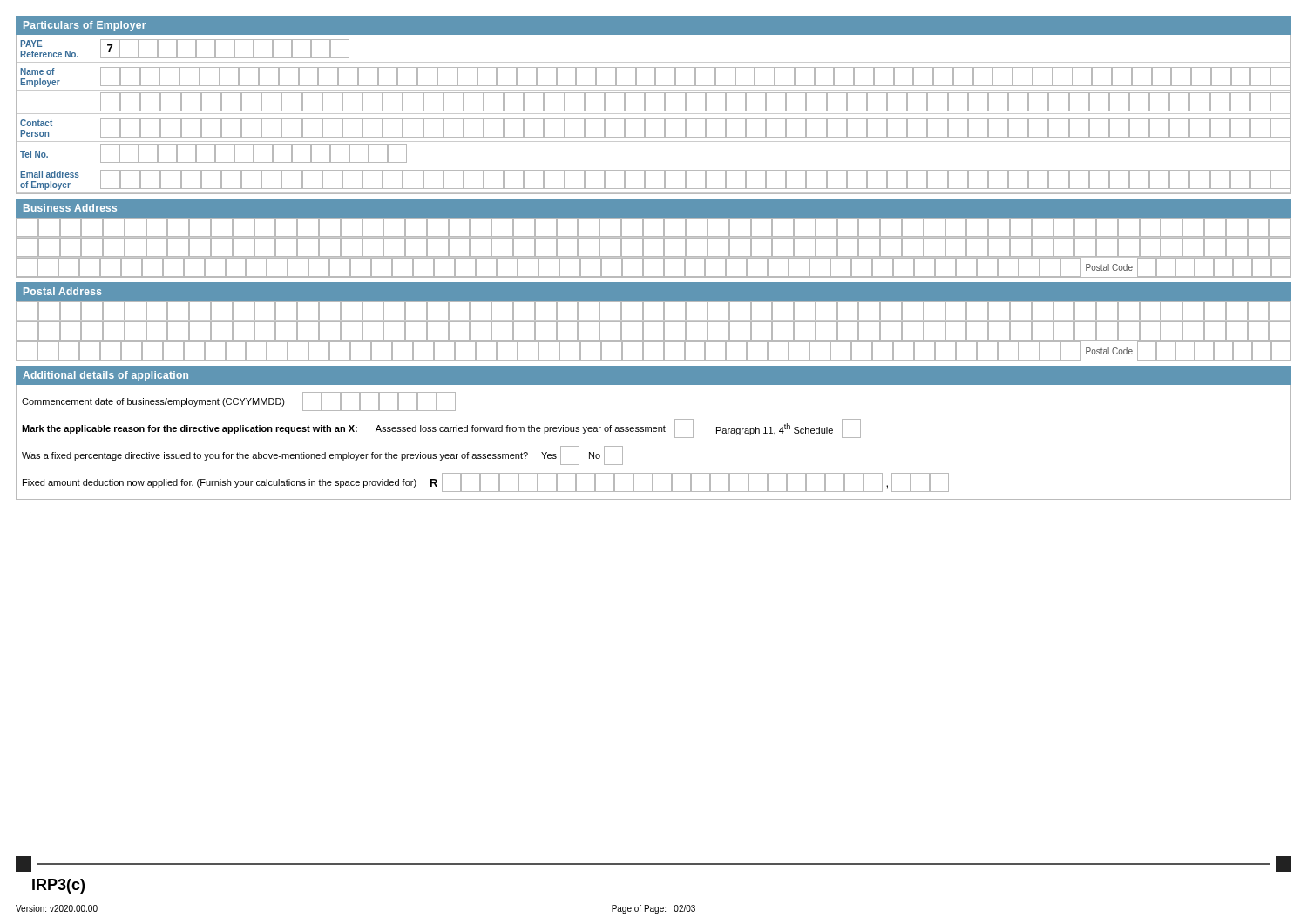Click on the text block with the text "Fixed amount deduction now"
The height and width of the screenshot is (924, 1307).
tap(485, 482)
